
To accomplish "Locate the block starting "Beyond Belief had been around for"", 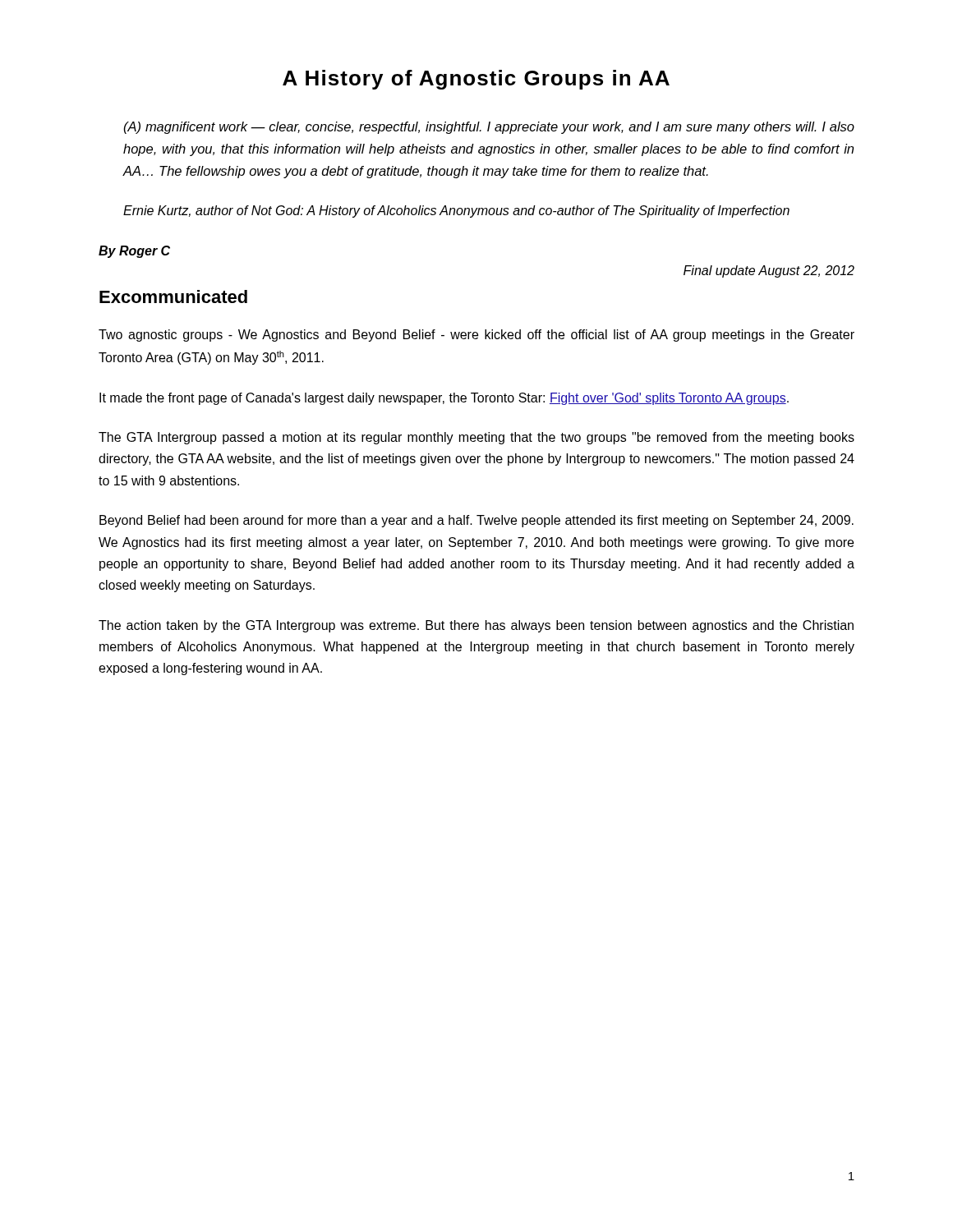I will (x=476, y=553).
